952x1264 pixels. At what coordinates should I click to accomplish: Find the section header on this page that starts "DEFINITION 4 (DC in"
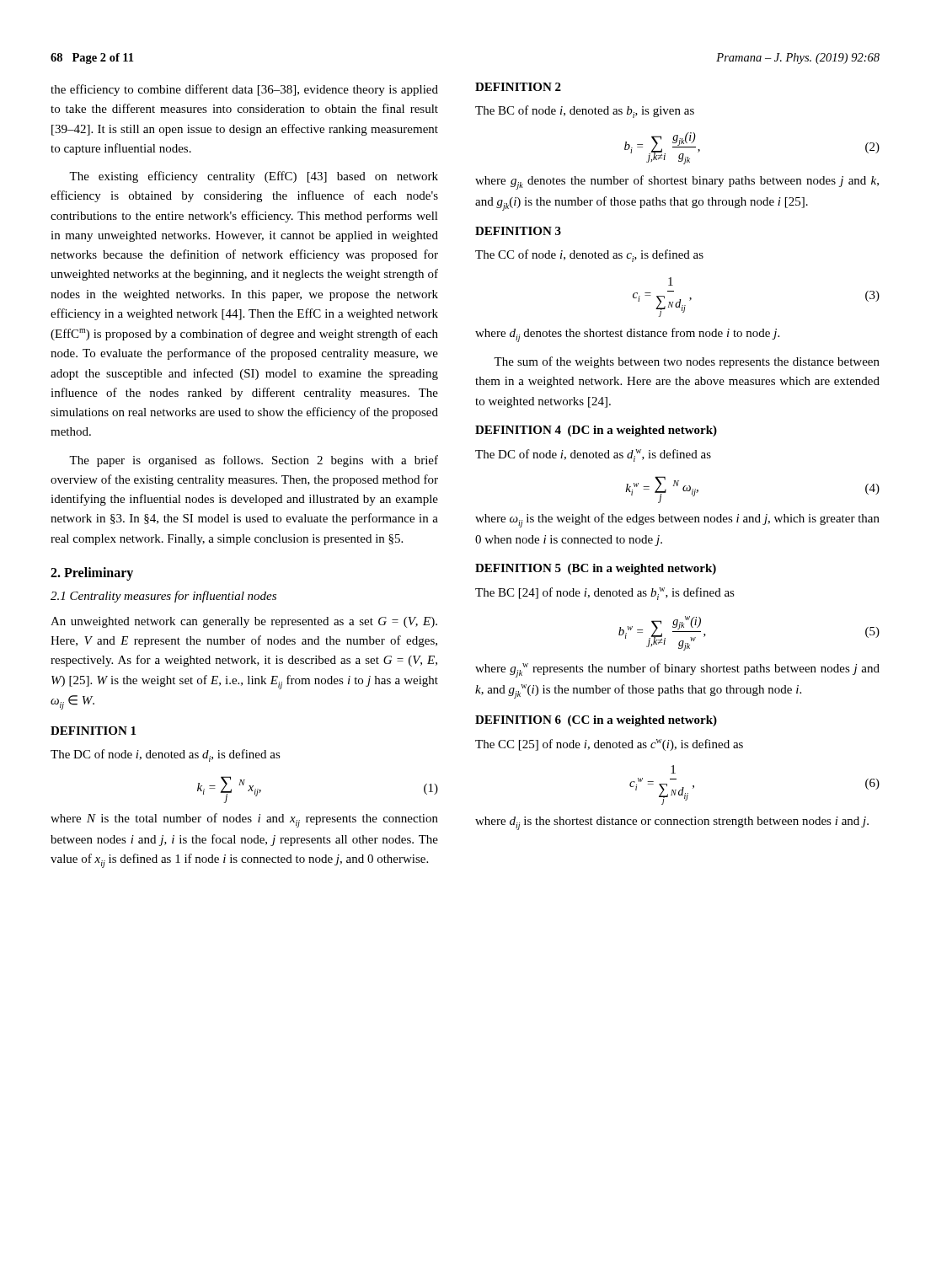[x=596, y=430]
